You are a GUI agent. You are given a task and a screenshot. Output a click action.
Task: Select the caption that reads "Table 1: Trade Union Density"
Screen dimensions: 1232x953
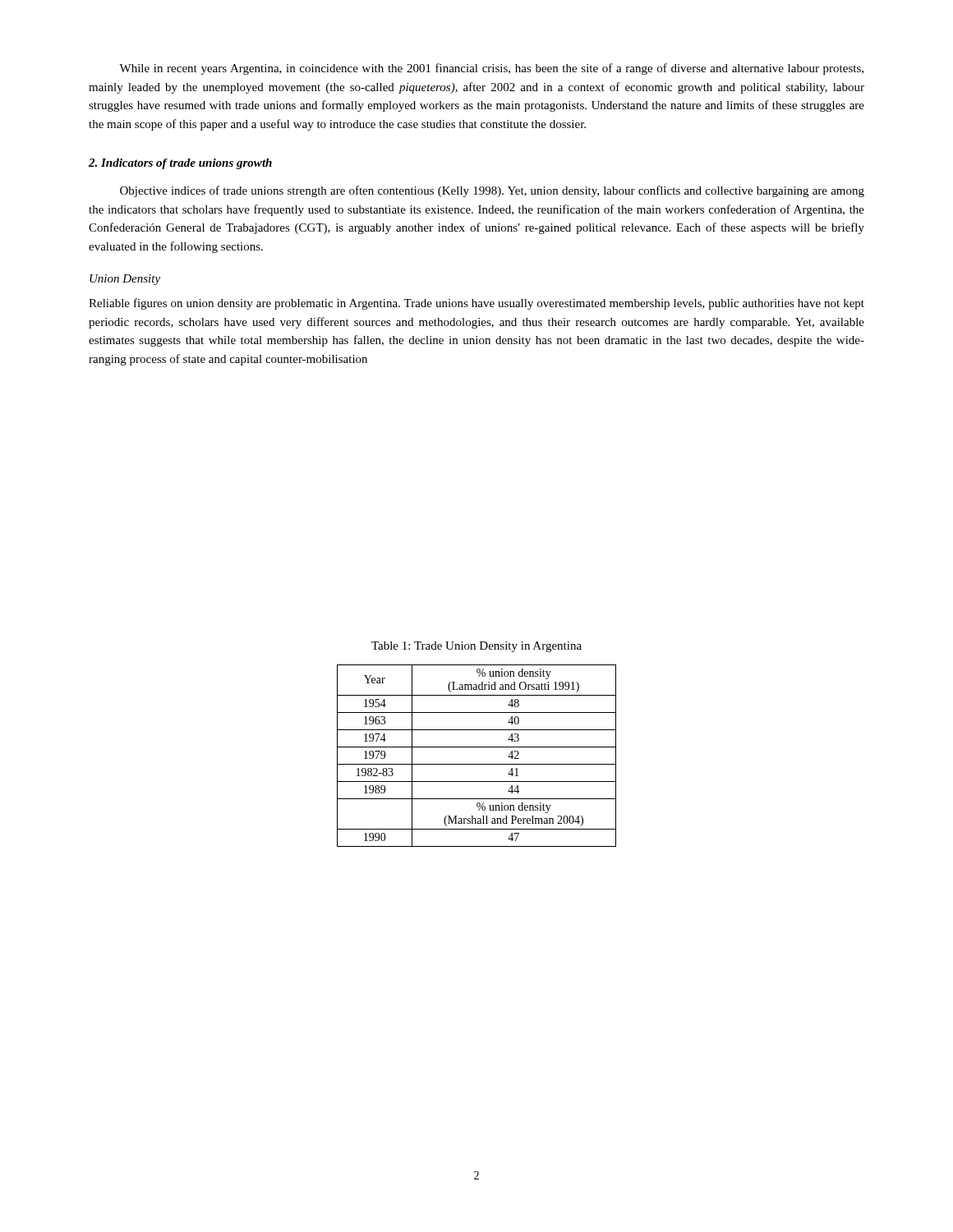[x=476, y=646]
